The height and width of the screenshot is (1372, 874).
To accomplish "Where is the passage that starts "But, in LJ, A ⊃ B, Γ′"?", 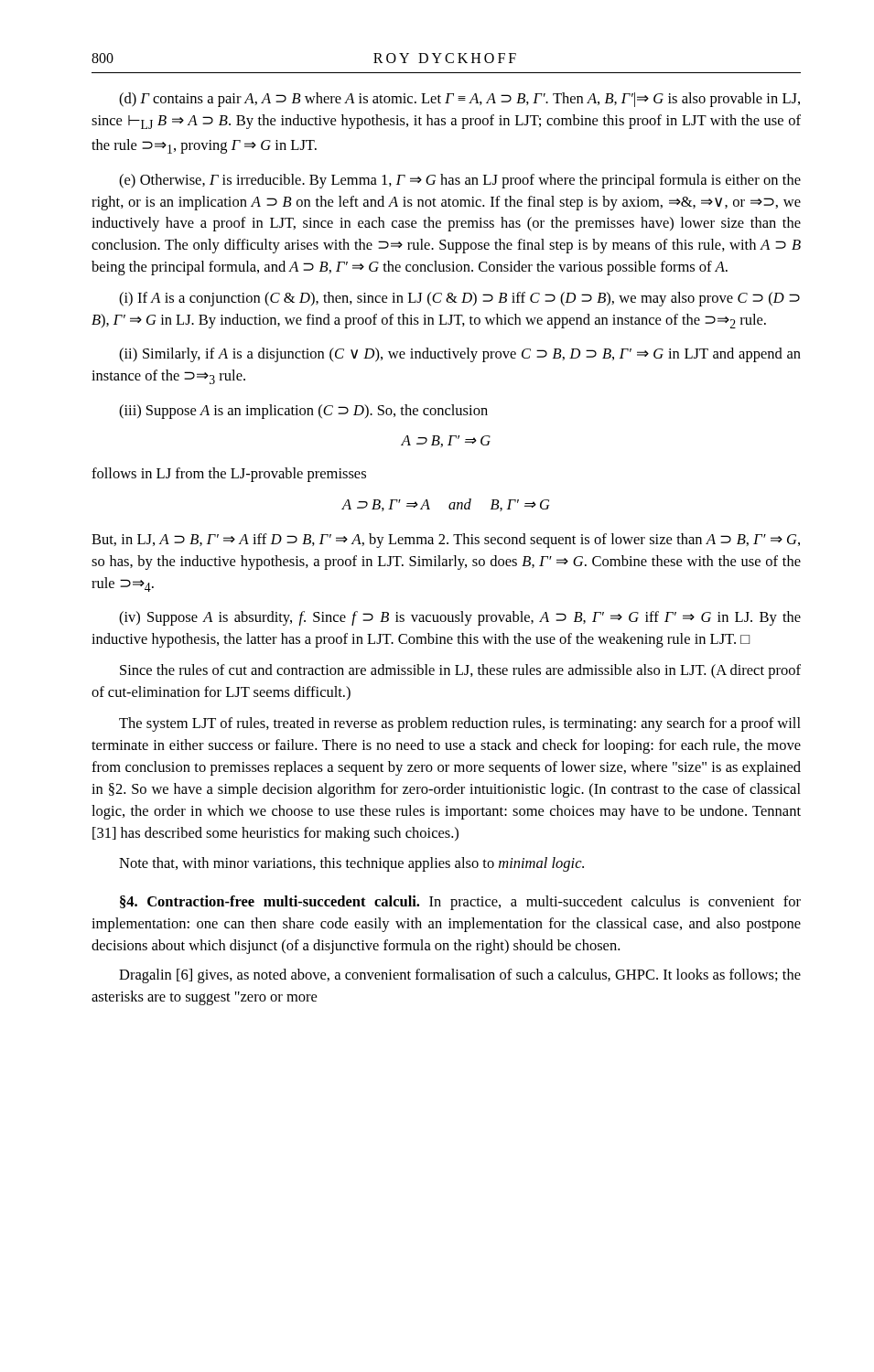I will pos(446,541).
